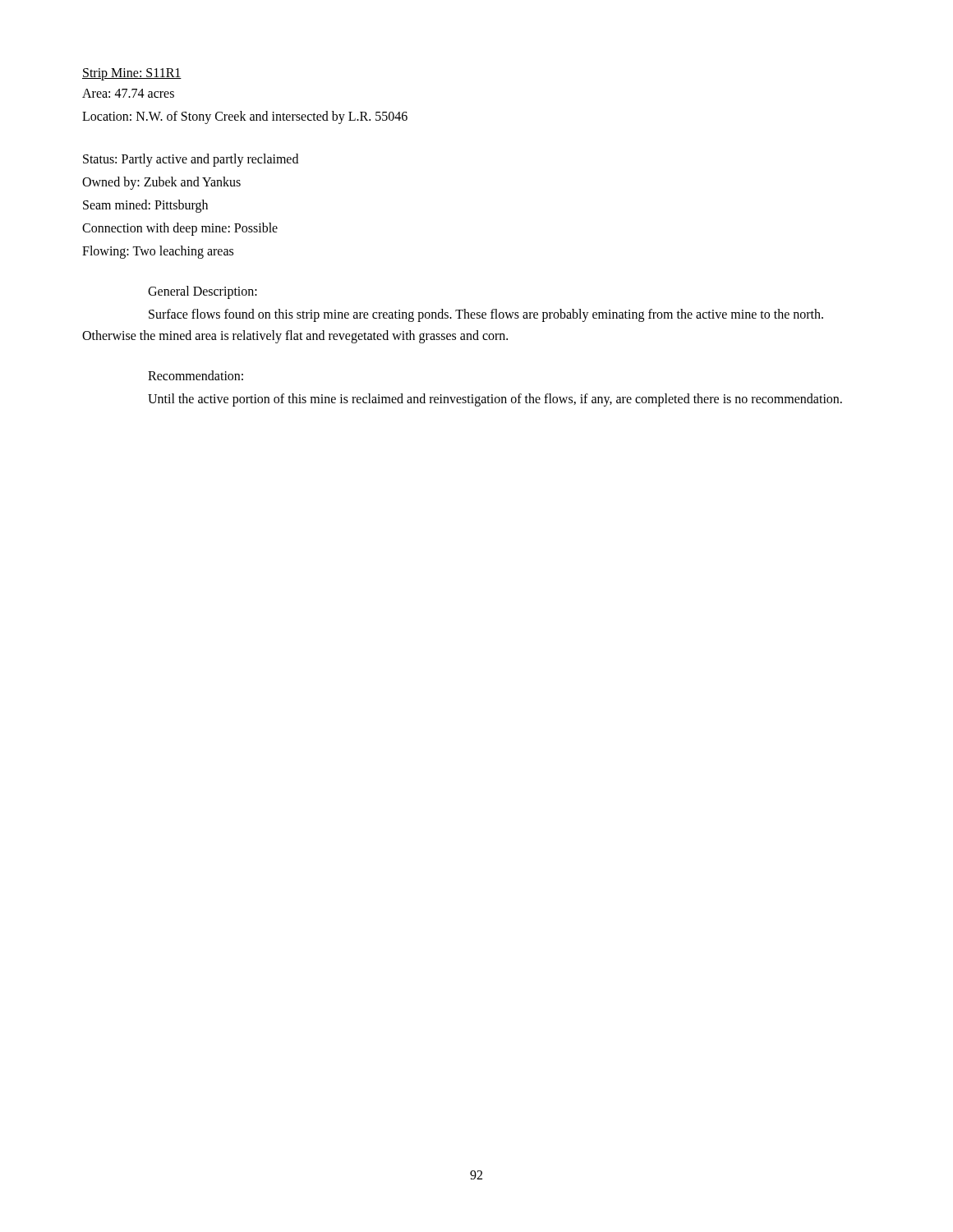Locate the text with the text "Flowing: Two leaching areas"
Viewport: 953px width, 1232px height.
click(x=158, y=251)
